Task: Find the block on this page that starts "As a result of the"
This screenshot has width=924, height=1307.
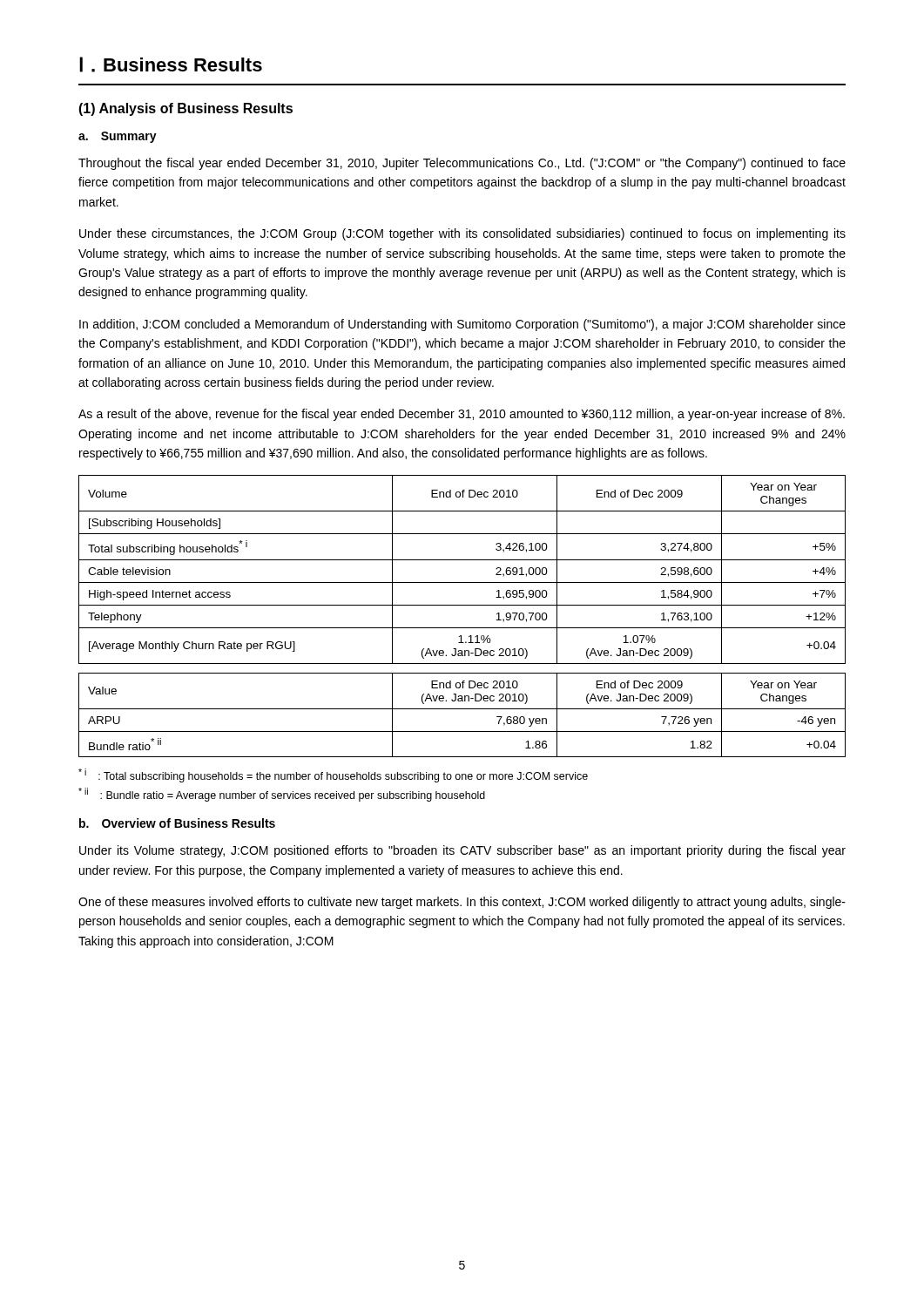Action: click(462, 434)
